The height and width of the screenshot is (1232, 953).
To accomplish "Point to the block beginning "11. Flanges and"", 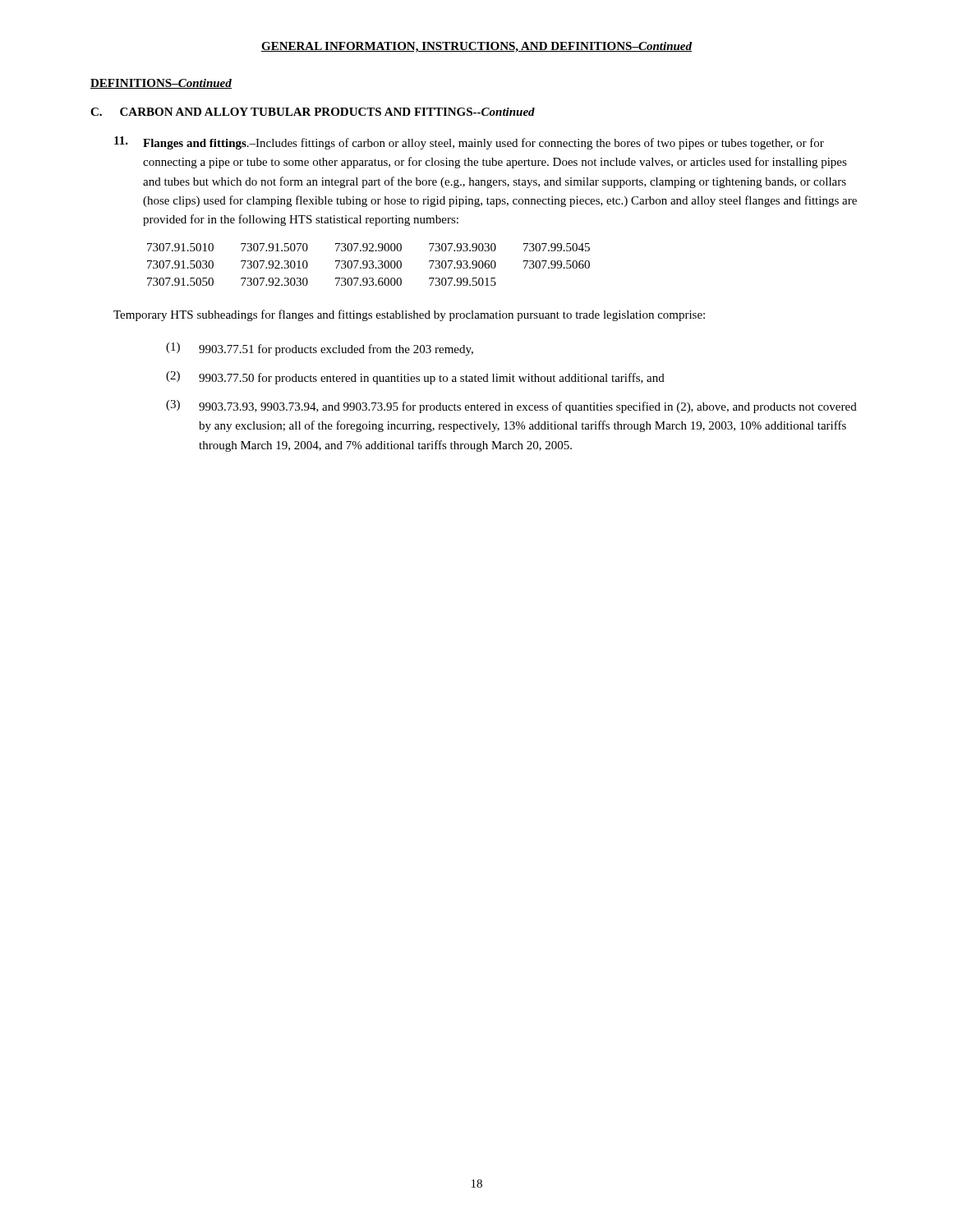I will tap(488, 182).
